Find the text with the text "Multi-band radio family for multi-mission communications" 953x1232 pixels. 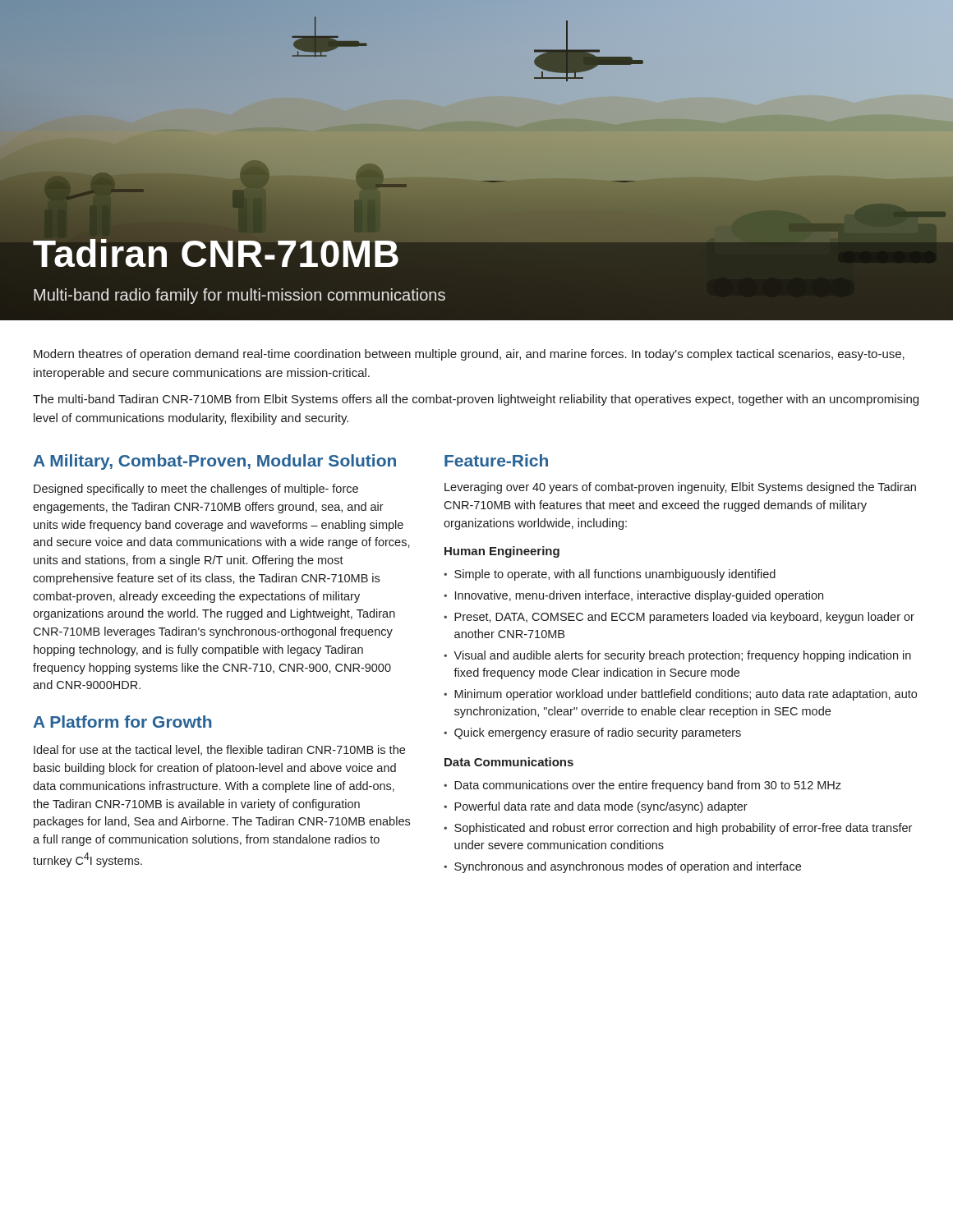pos(239,295)
